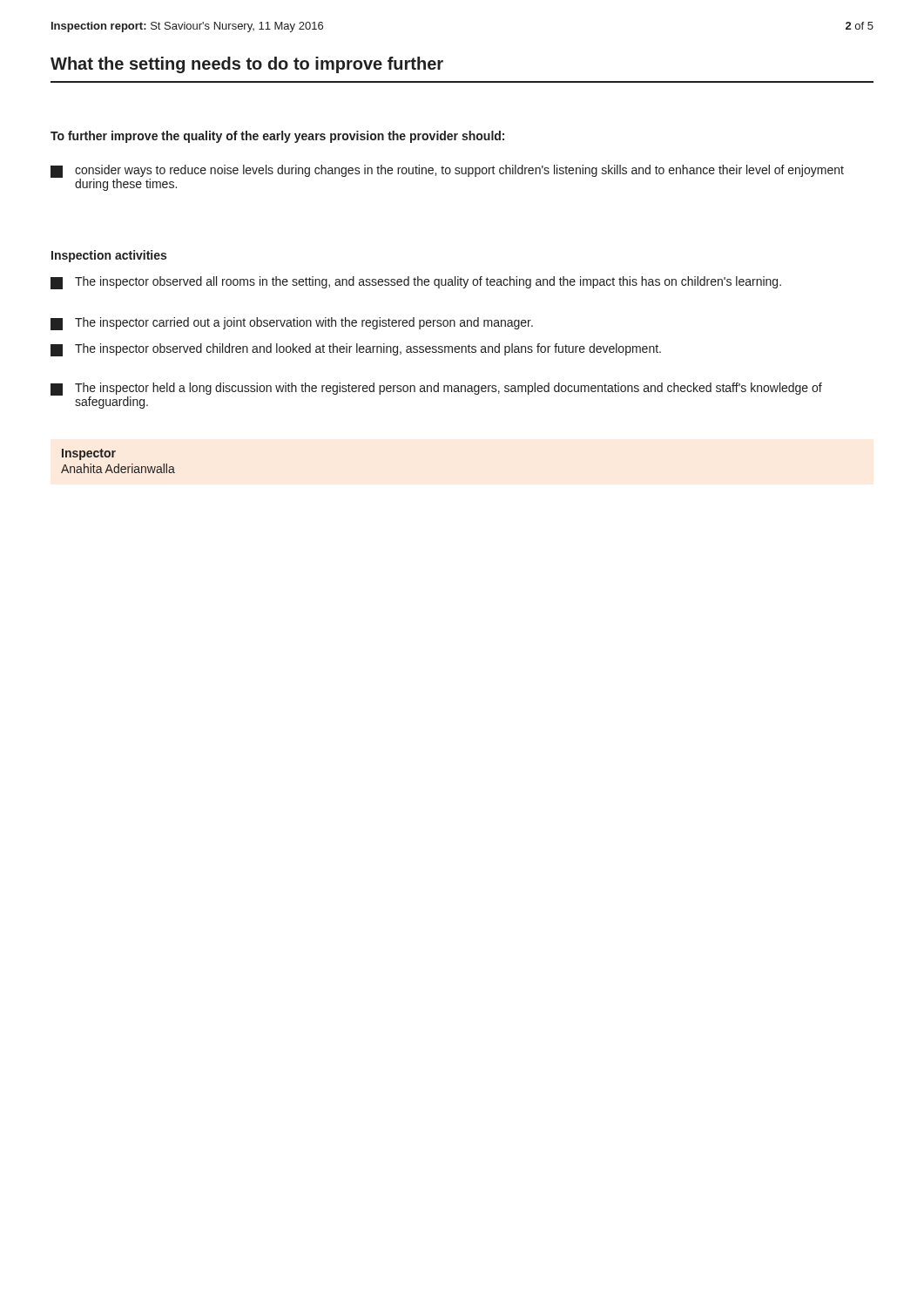The height and width of the screenshot is (1307, 924).
Task: Click the passage that begins "consider ways to"
Action: (462, 177)
